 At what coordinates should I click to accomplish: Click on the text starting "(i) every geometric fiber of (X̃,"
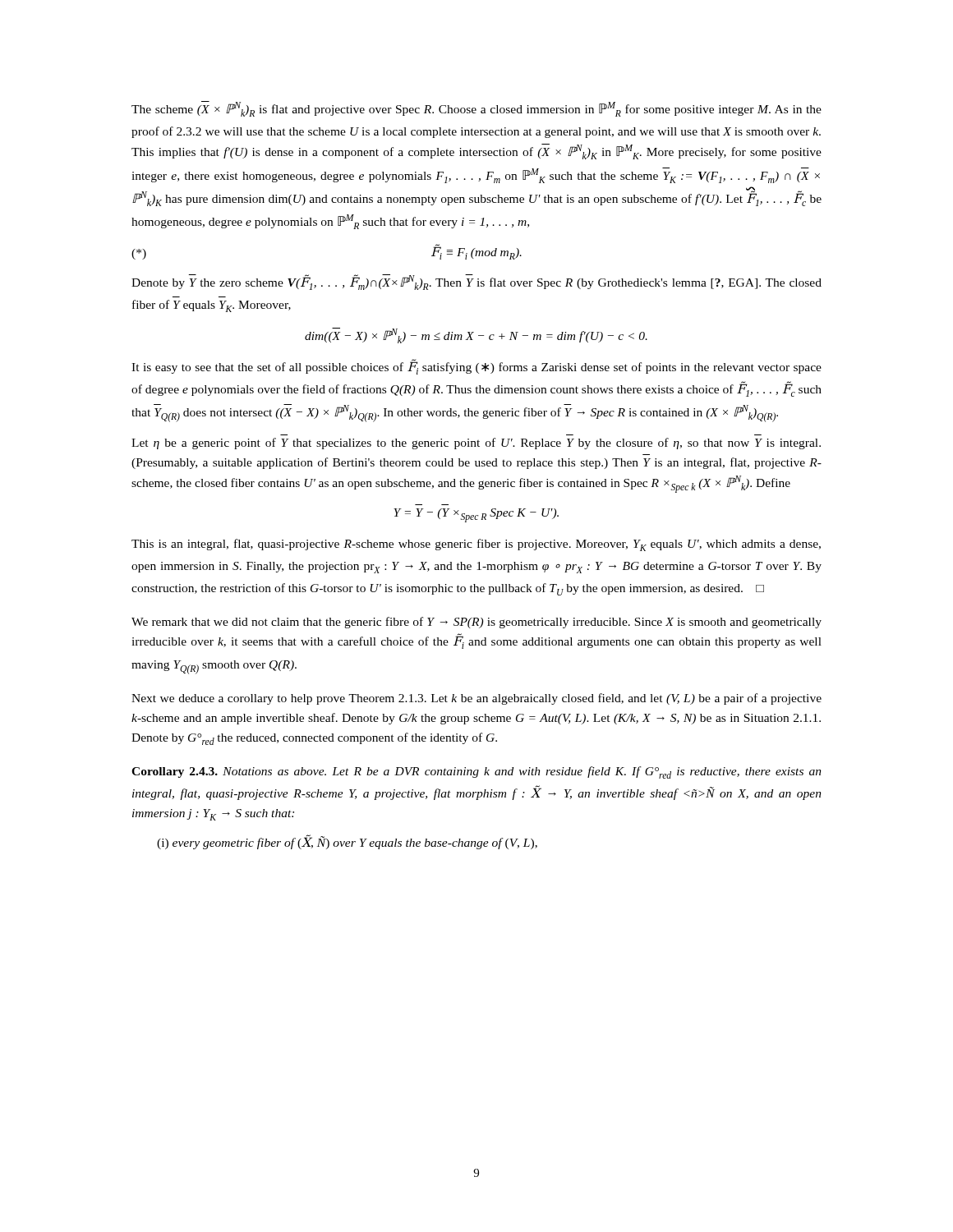pyautogui.click(x=347, y=842)
